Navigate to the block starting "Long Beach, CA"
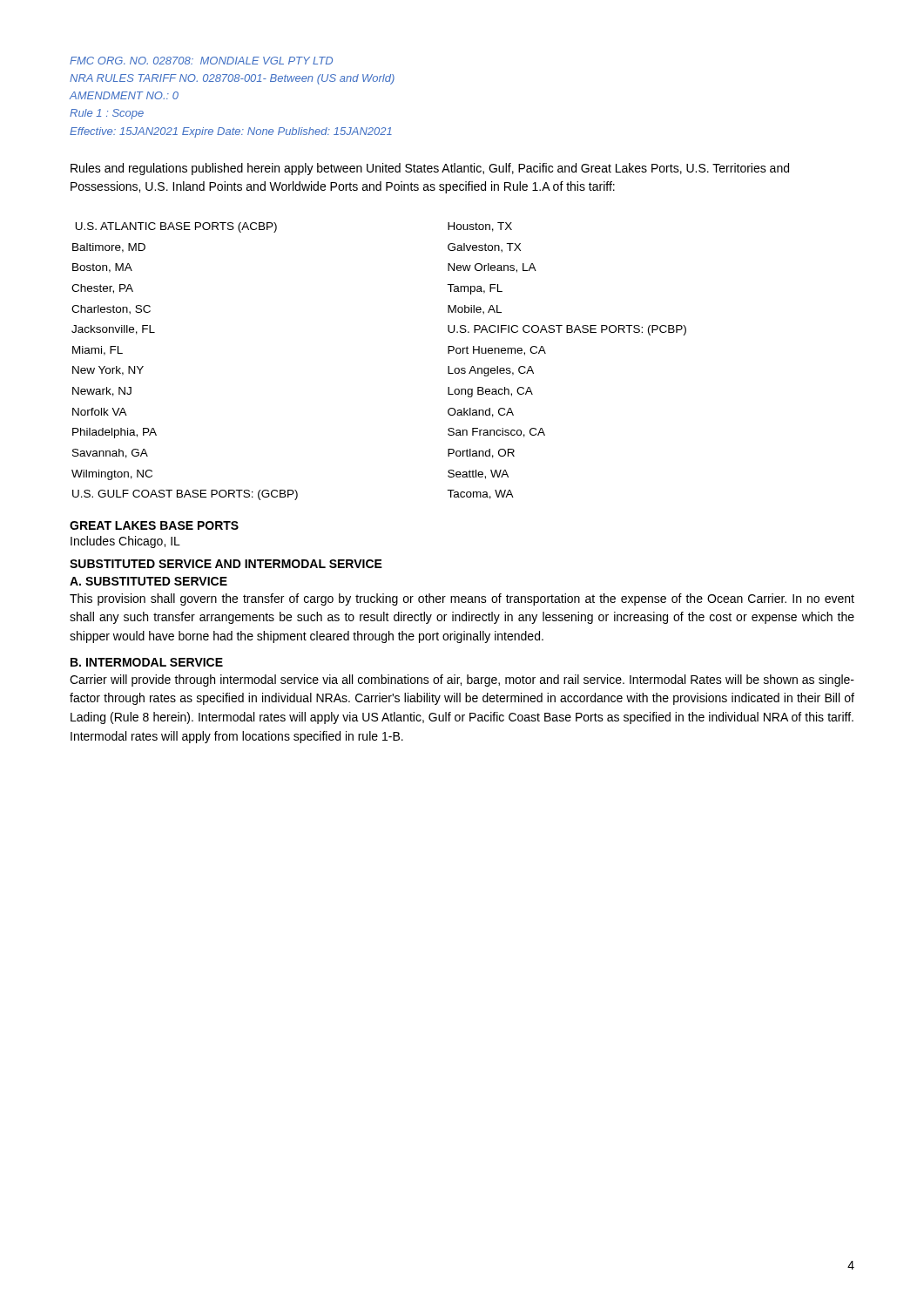This screenshot has height=1307, width=924. [490, 391]
